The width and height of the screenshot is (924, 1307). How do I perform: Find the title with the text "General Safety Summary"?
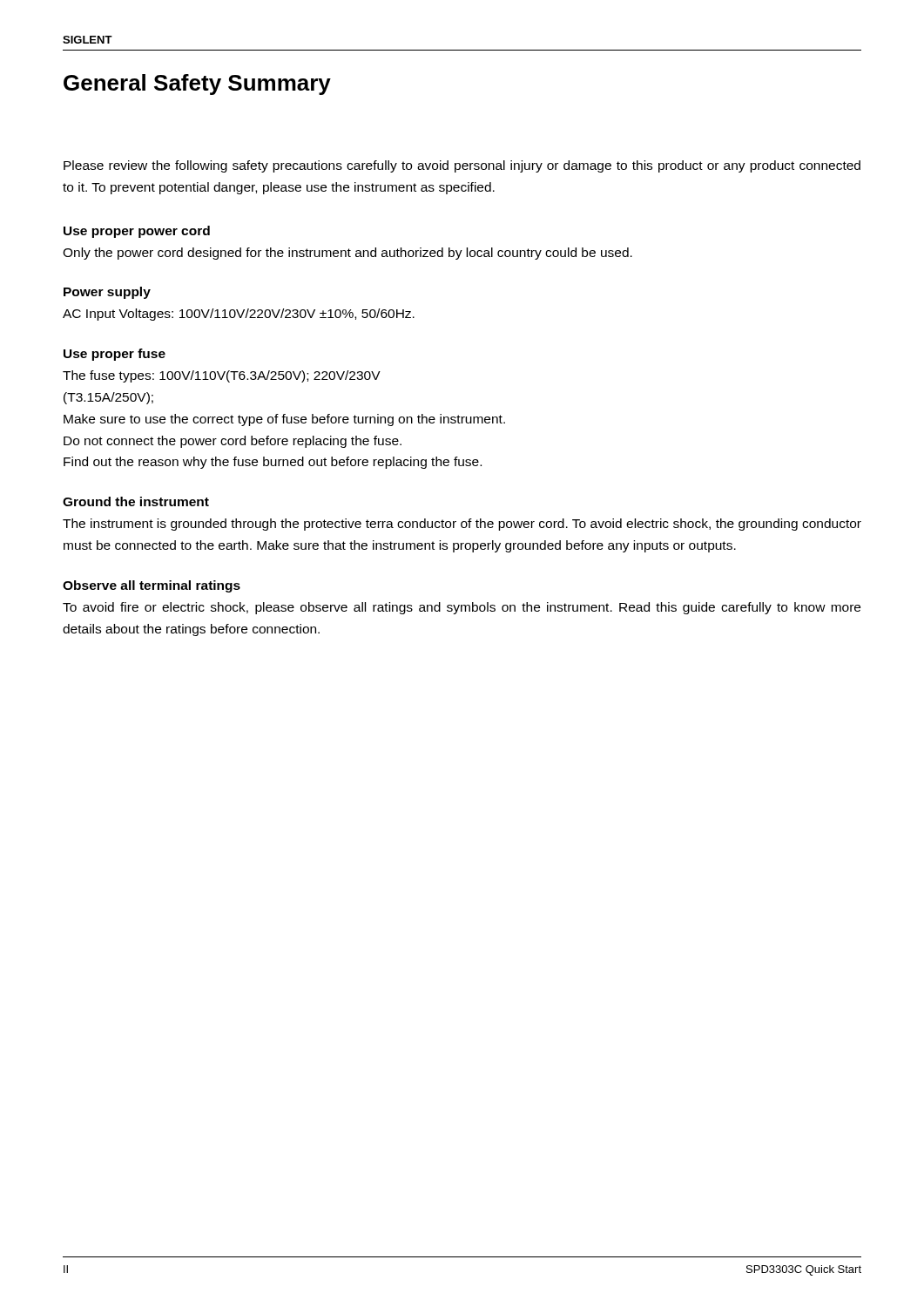pos(197,85)
